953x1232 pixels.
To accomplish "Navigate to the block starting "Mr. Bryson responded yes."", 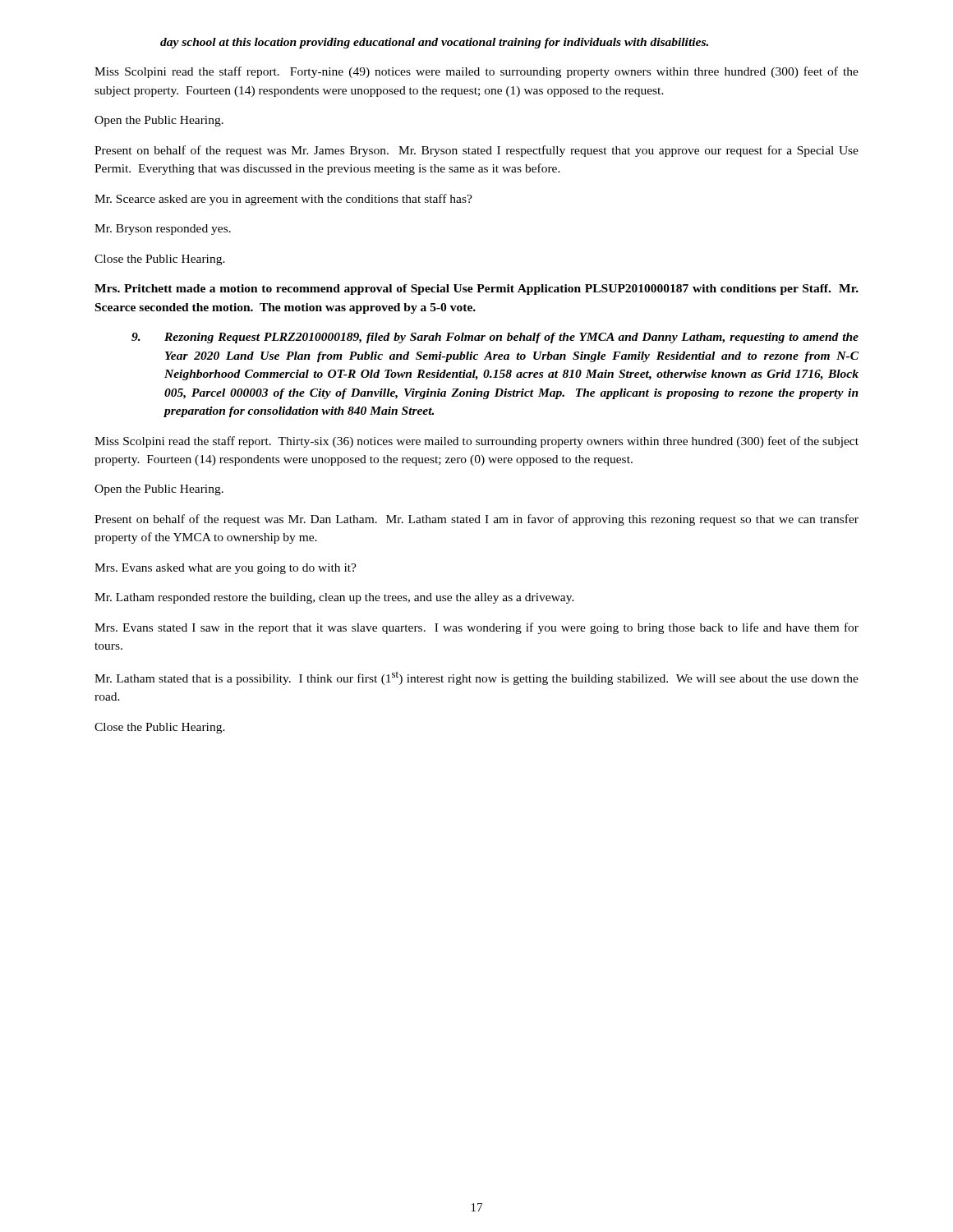I will (x=163, y=228).
